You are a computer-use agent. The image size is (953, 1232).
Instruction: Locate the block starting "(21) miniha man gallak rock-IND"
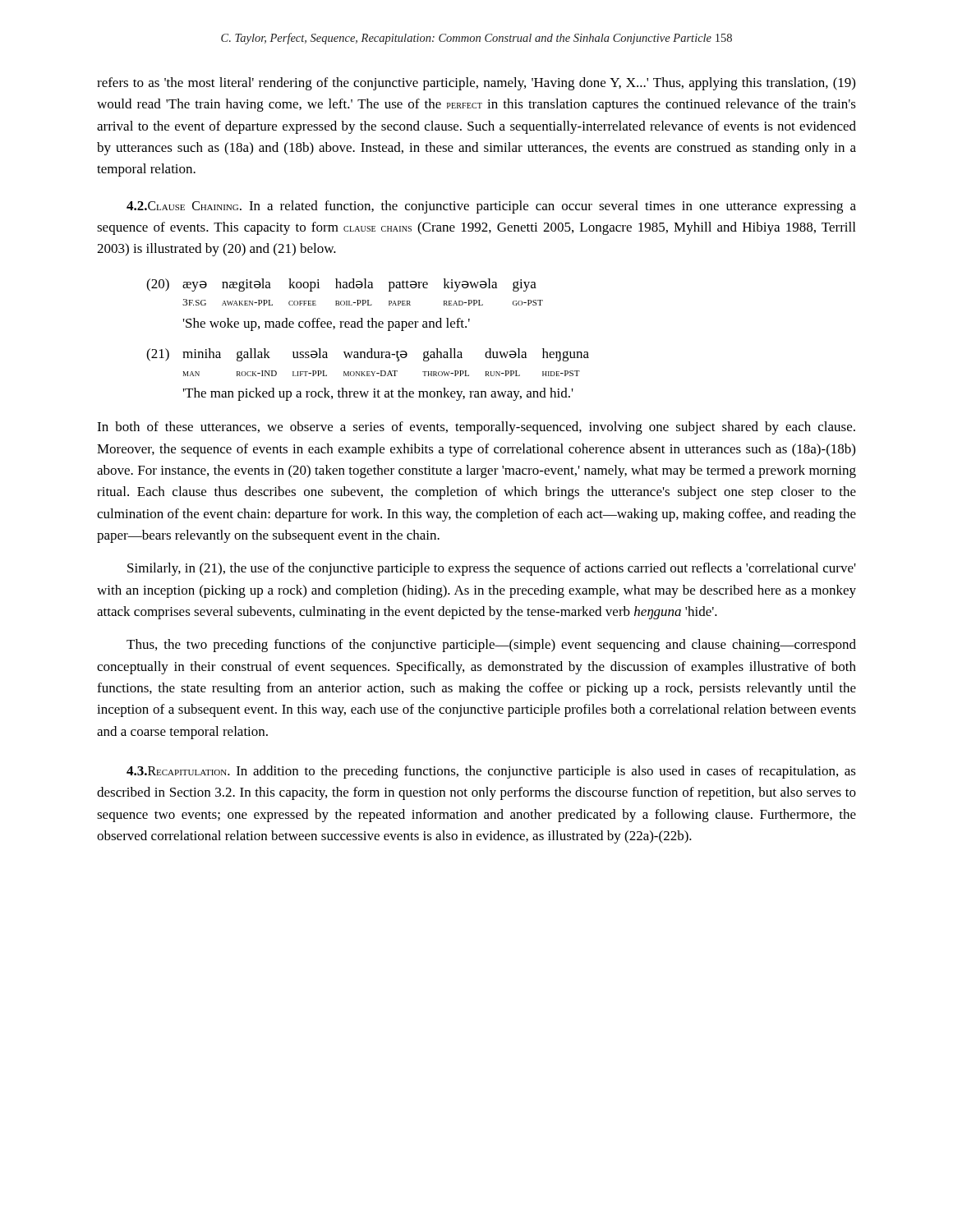click(x=501, y=373)
